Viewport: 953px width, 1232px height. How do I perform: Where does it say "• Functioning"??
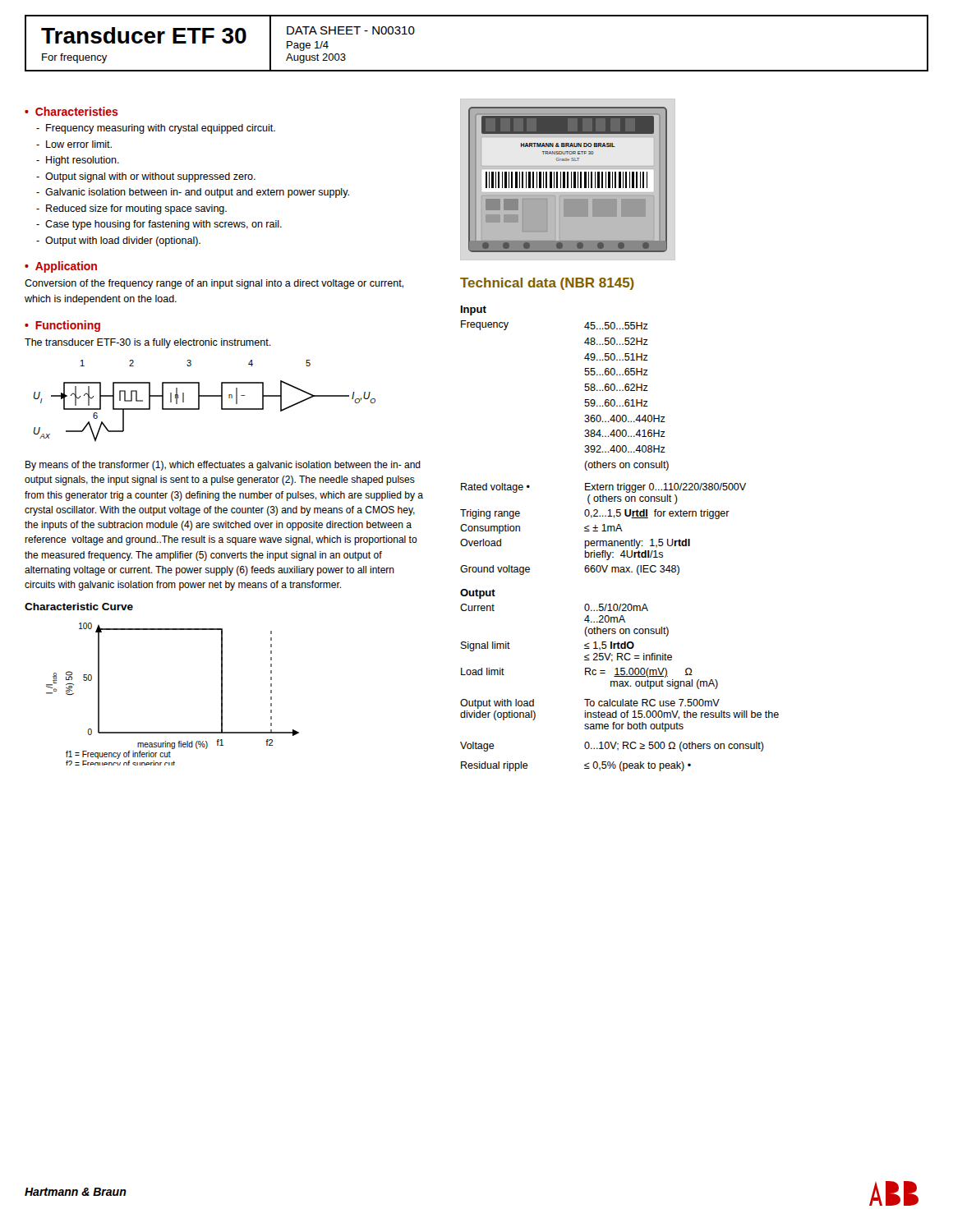point(63,325)
